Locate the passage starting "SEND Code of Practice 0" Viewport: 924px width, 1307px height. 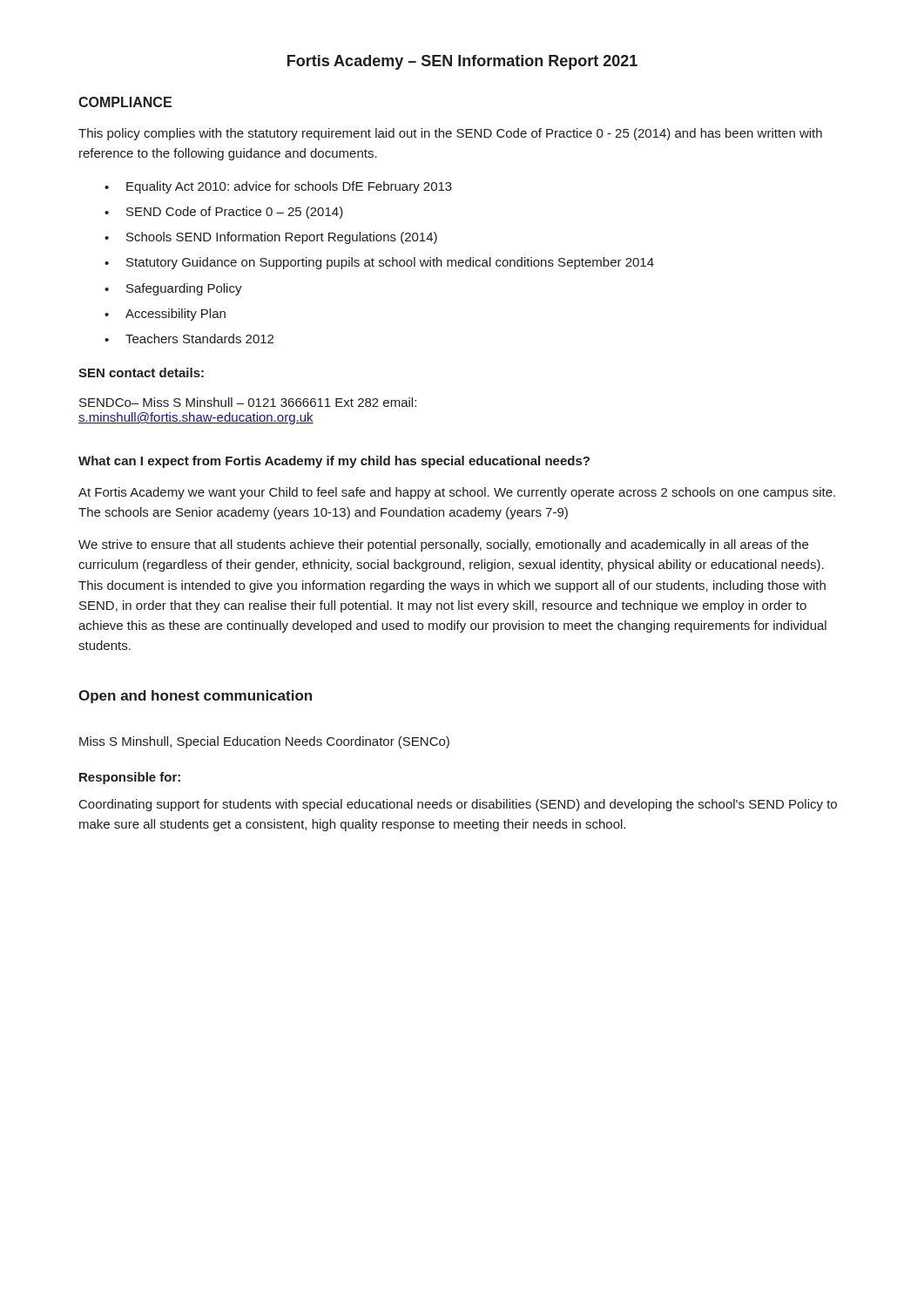[224, 212]
